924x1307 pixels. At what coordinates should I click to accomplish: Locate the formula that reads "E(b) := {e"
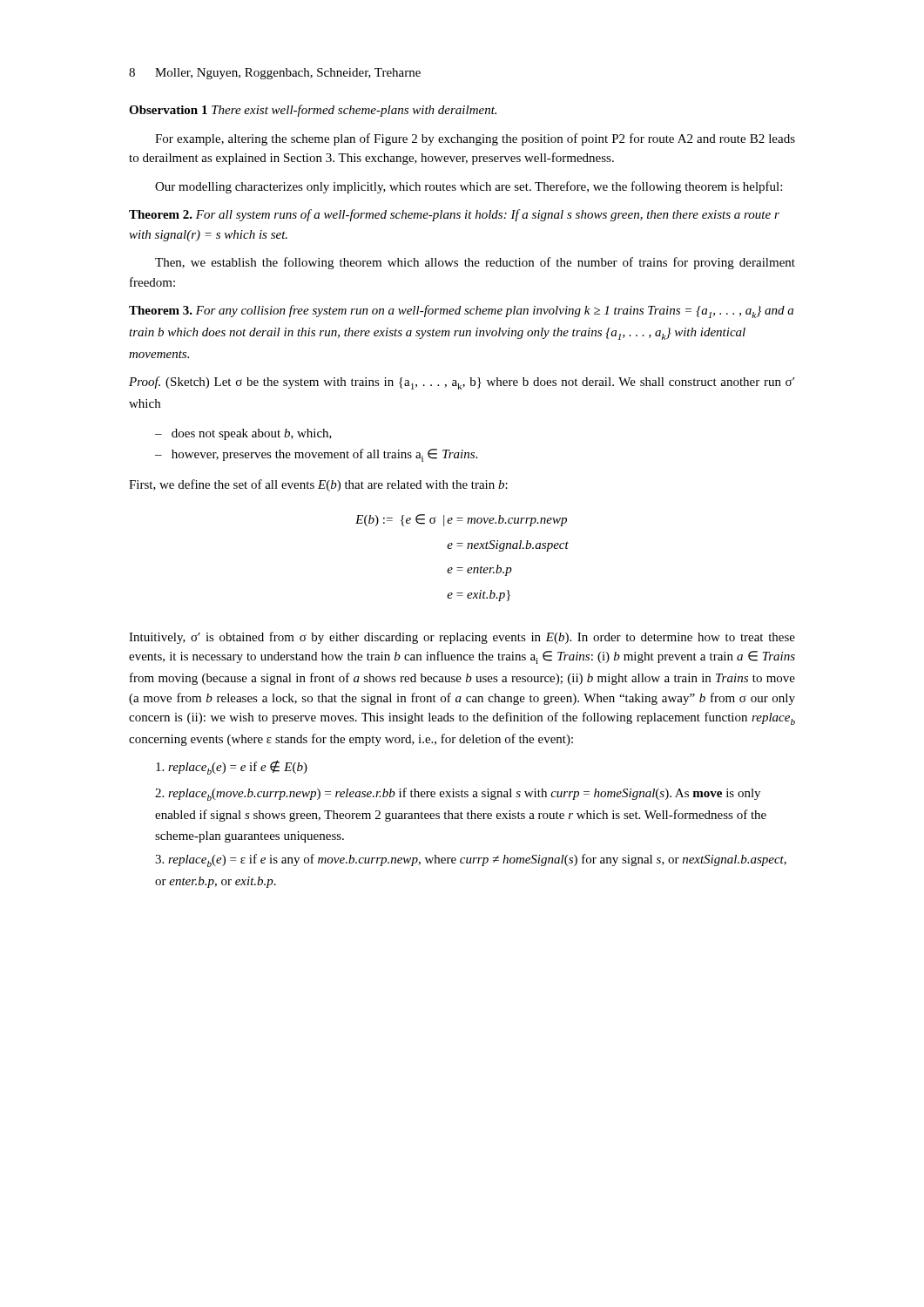pos(462,557)
